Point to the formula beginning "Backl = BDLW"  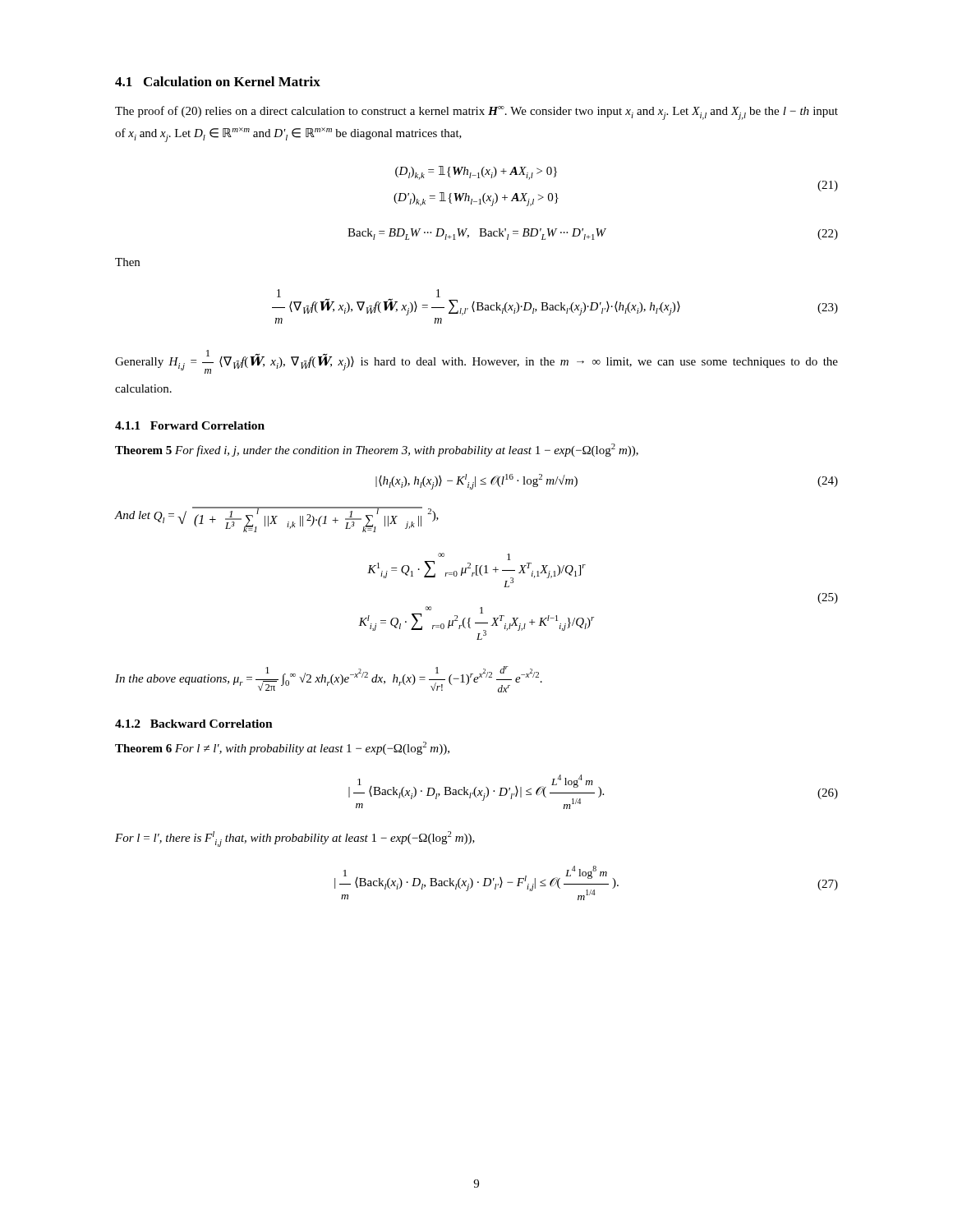click(x=593, y=233)
